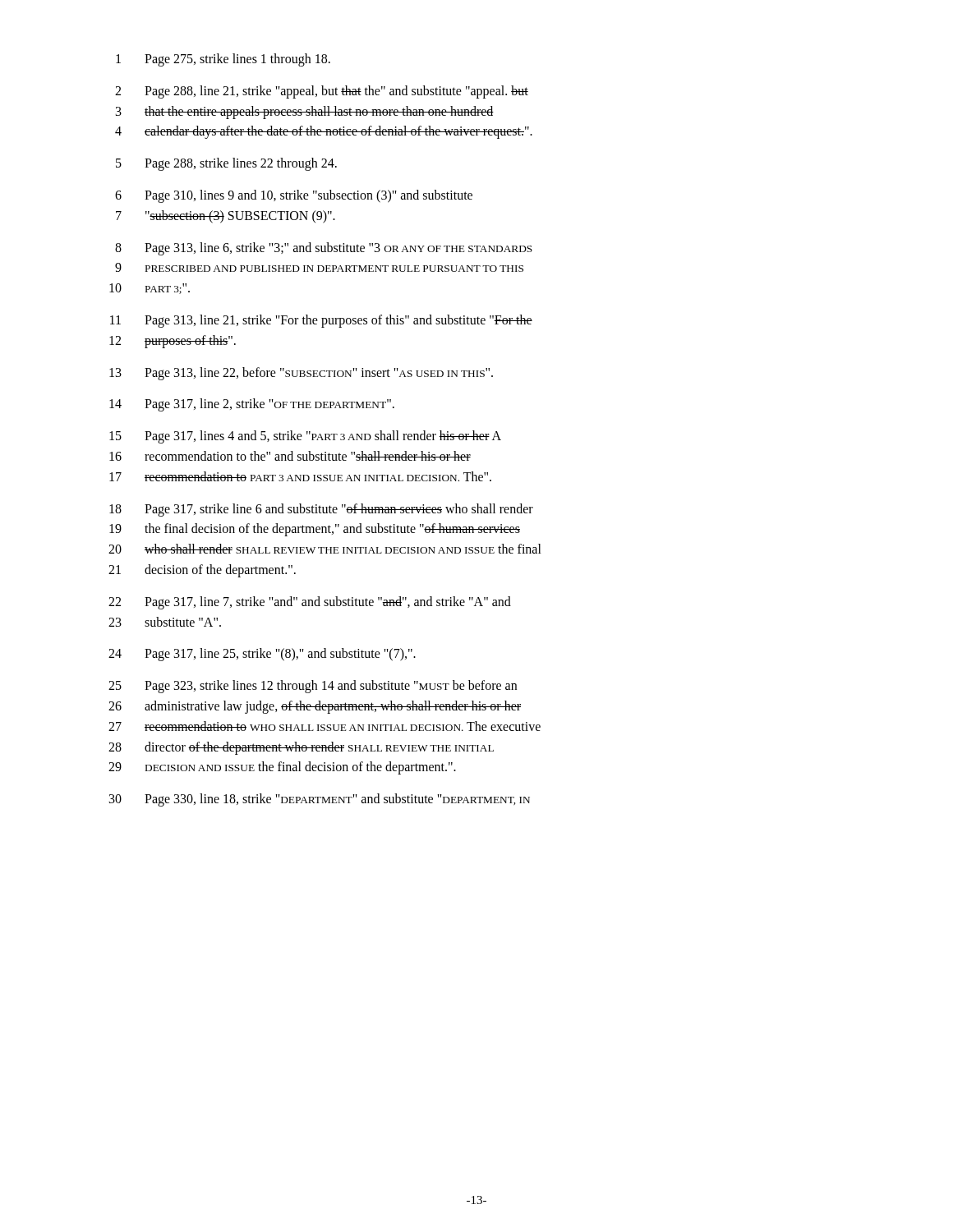Locate the list item that reads "15 Page 317, lines"

(x=481, y=457)
